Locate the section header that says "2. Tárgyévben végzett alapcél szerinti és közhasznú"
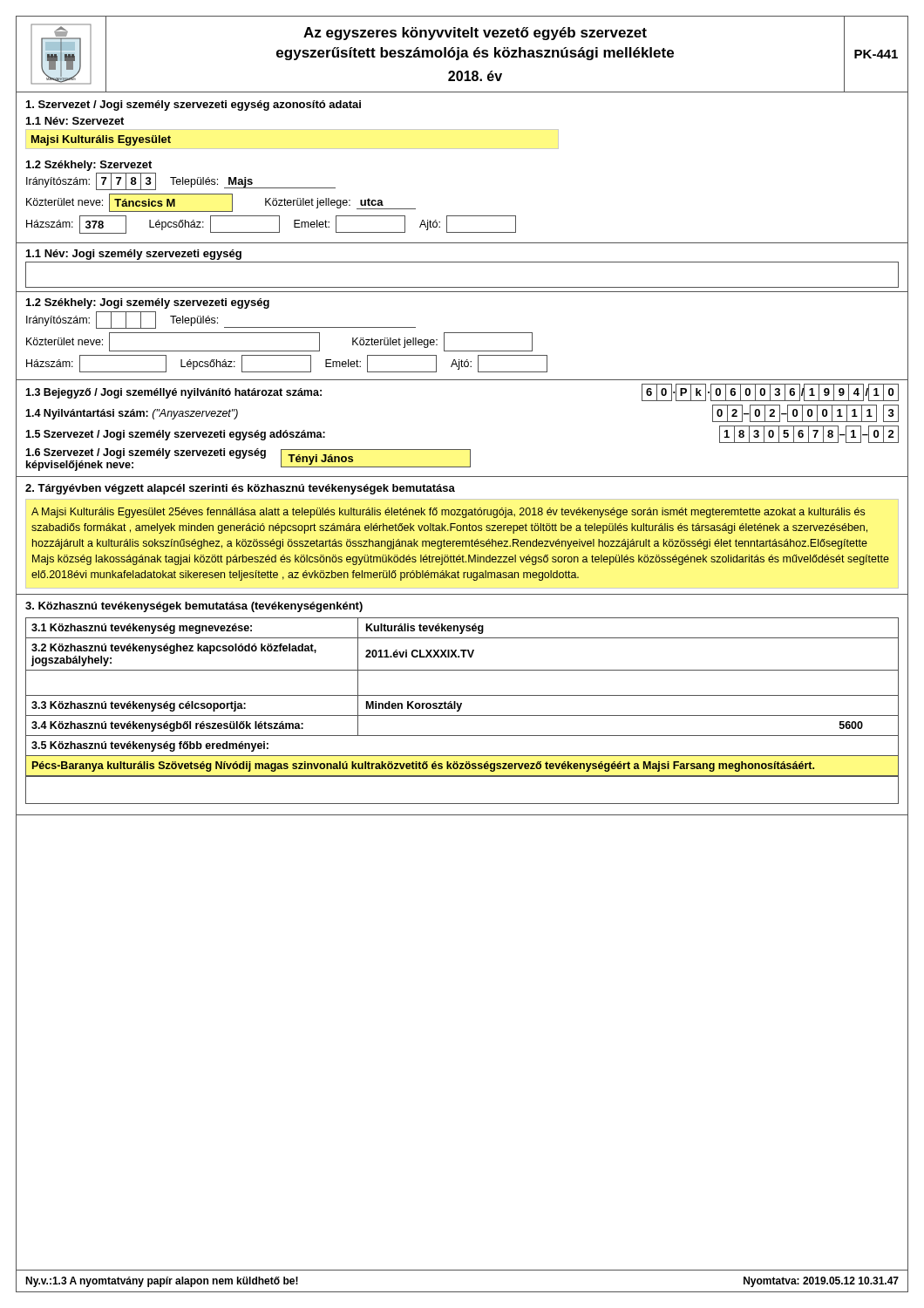The width and height of the screenshot is (924, 1308). point(240,488)
